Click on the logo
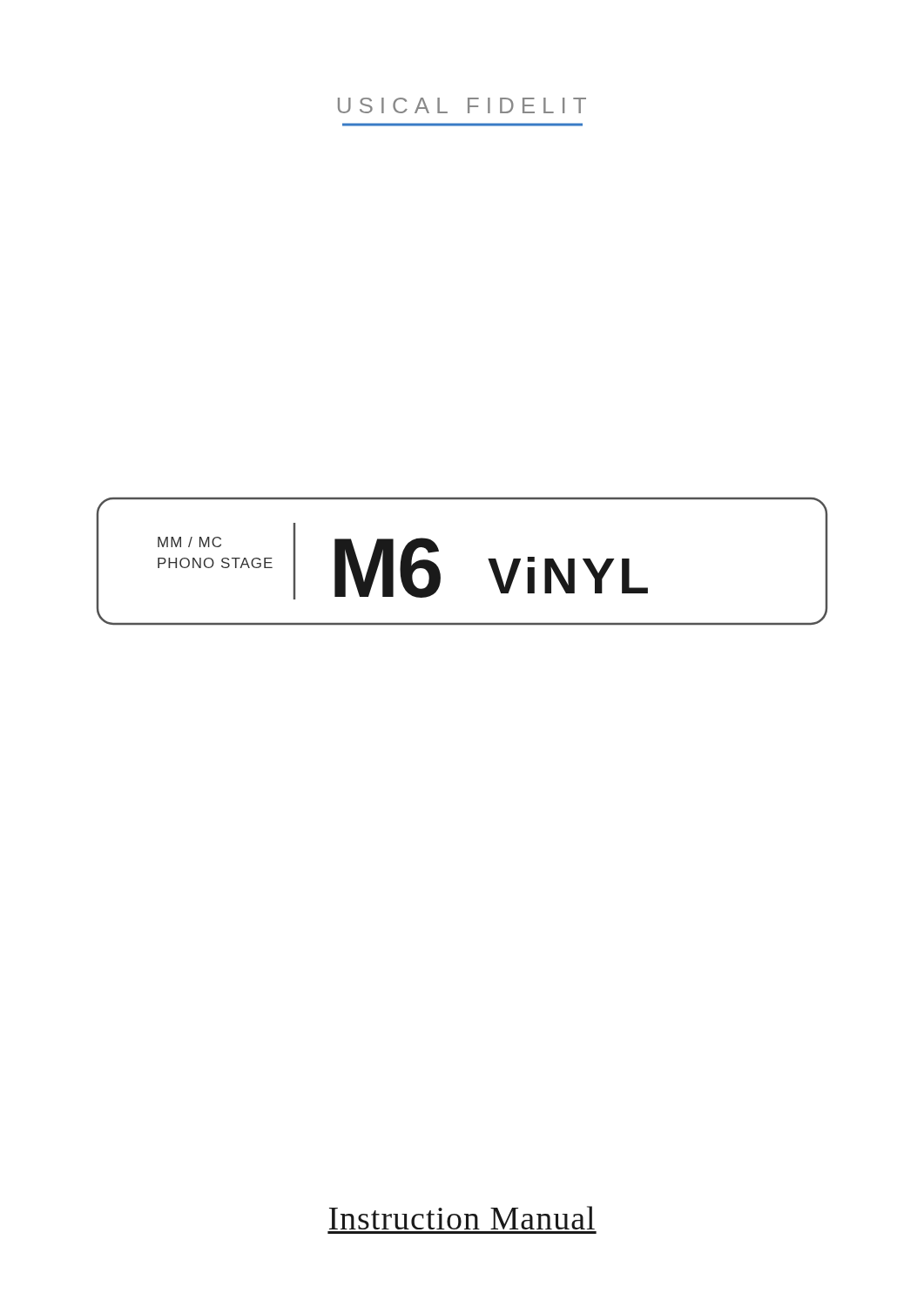Screen dimensions: 1307x924 462,109
